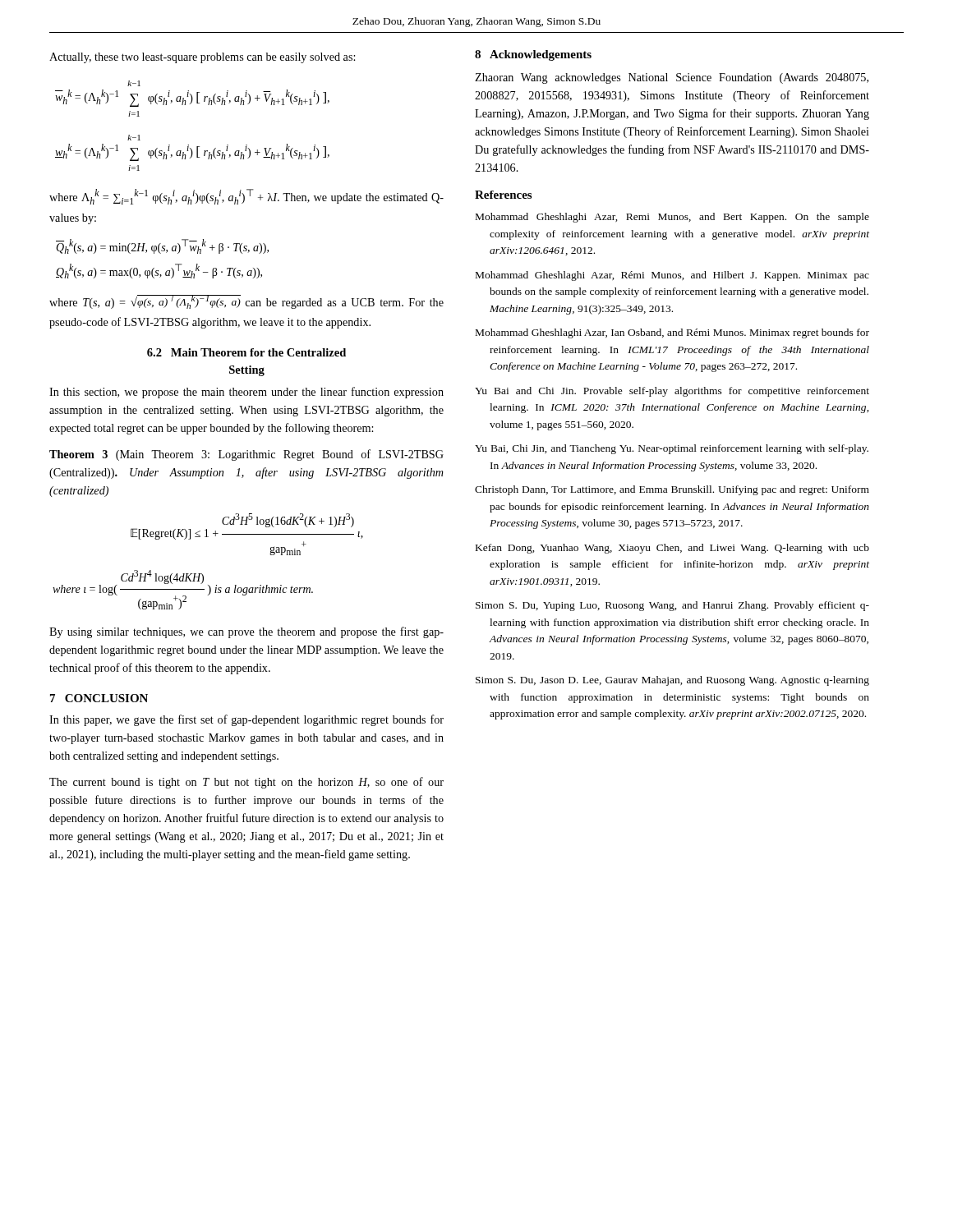The width and height of the screenshot is (953, 1232).
Task: Find the formula on this page that starts "Qhk(s, a) = min(2H, φ(s,"
Action: click(250, 260)
